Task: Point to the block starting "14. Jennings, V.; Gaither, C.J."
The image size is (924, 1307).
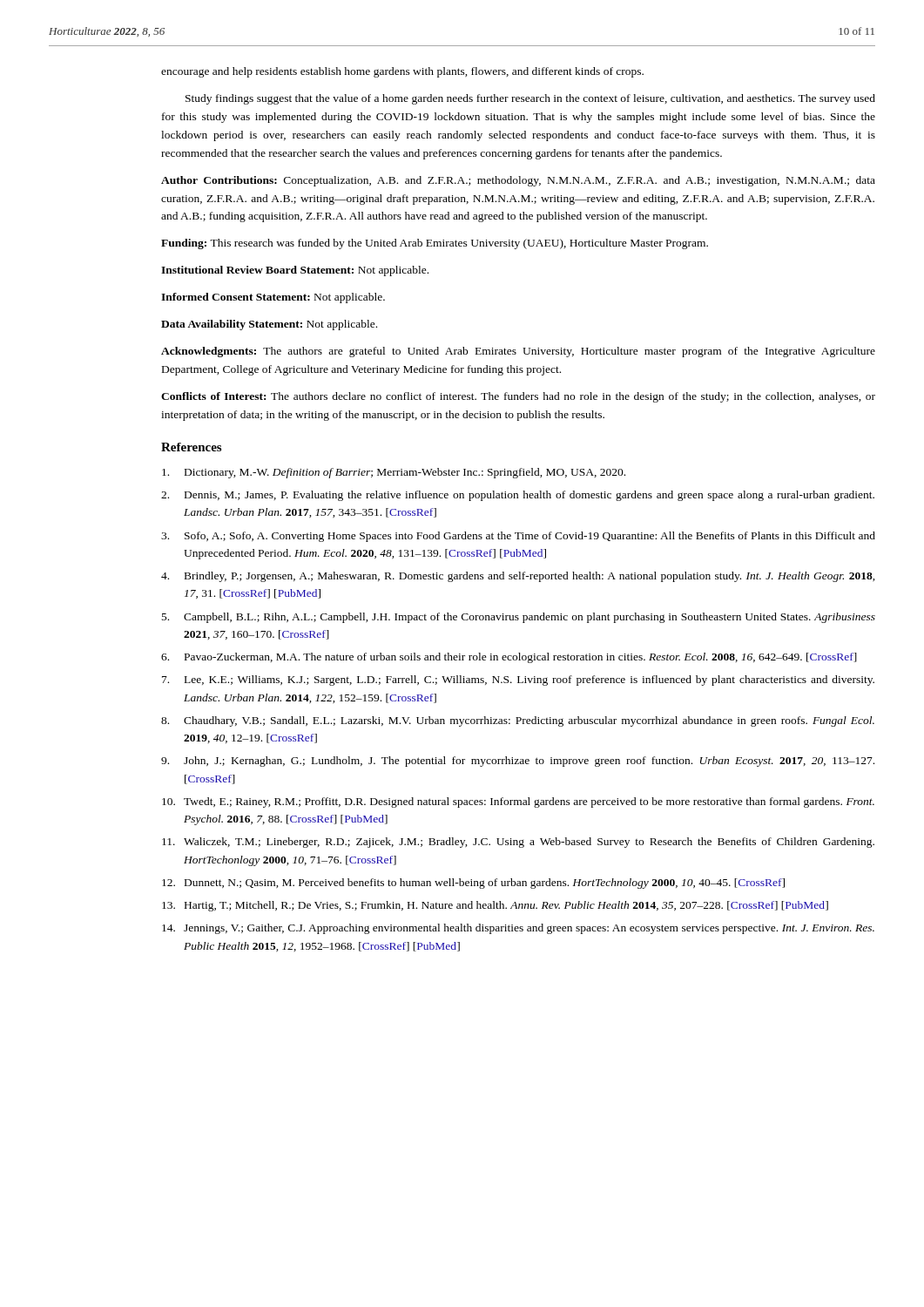Action: 518,937
